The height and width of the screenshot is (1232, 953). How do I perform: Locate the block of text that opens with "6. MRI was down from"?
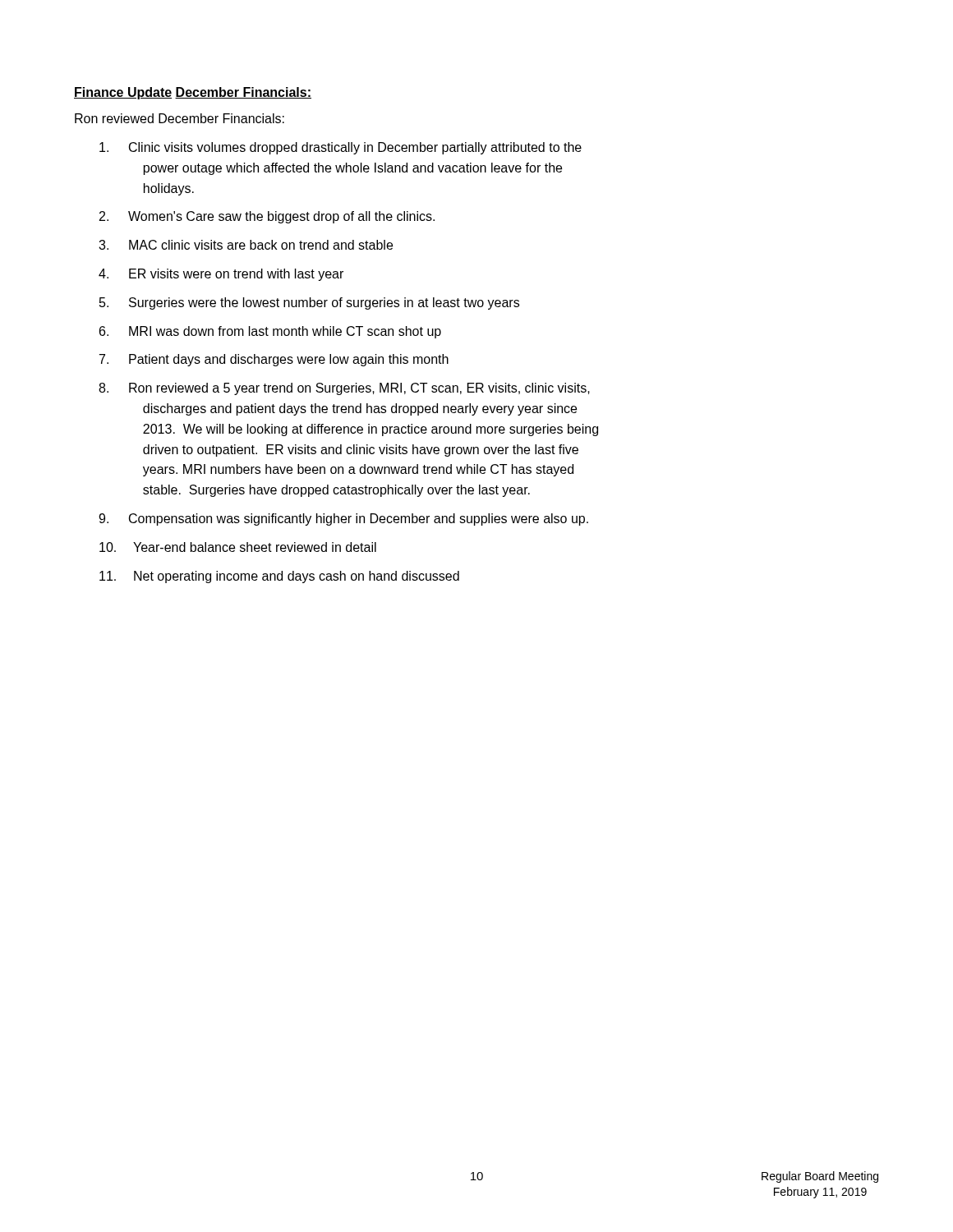[x=270, y=332]
